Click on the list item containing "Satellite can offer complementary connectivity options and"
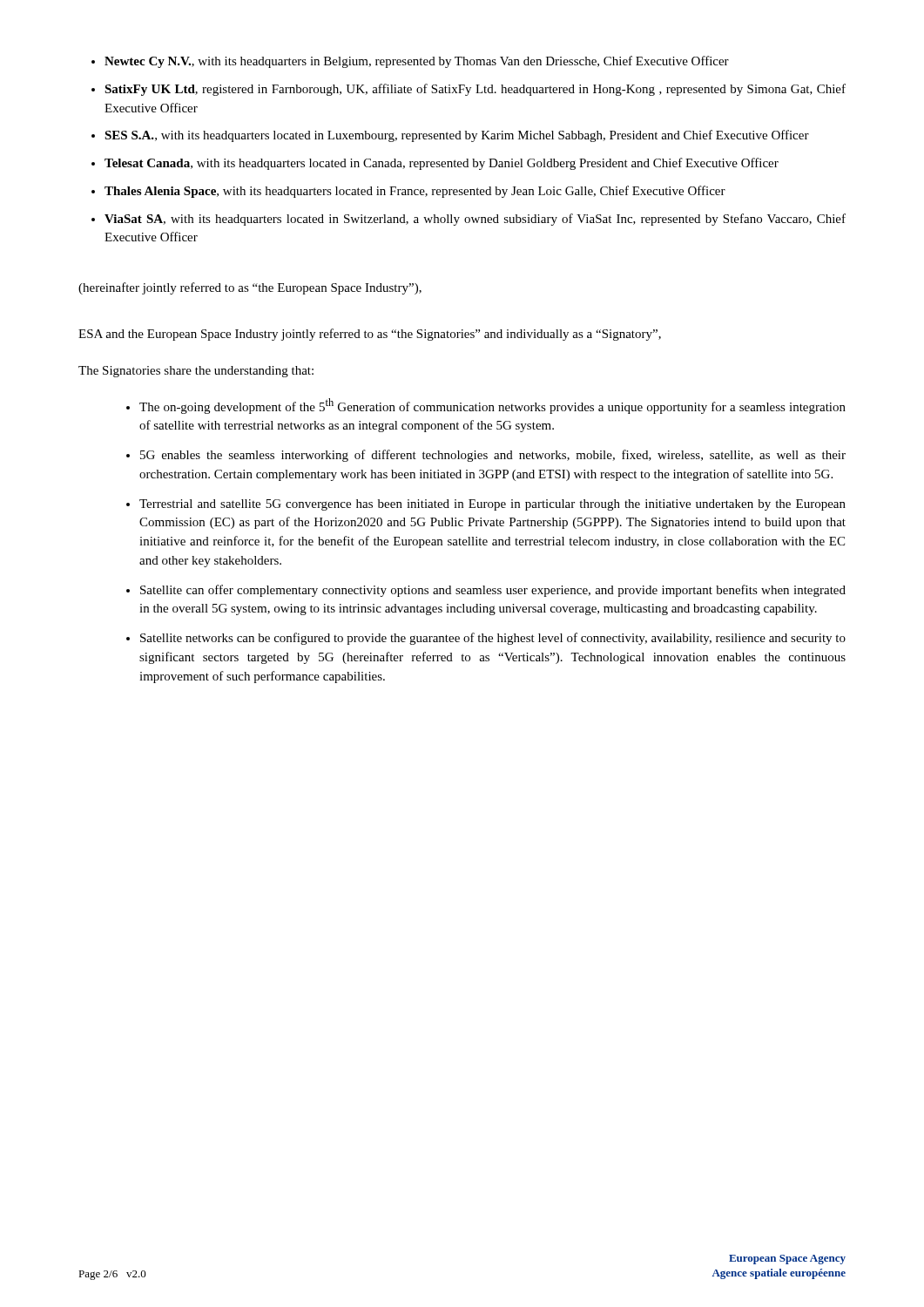 (492, 600)
